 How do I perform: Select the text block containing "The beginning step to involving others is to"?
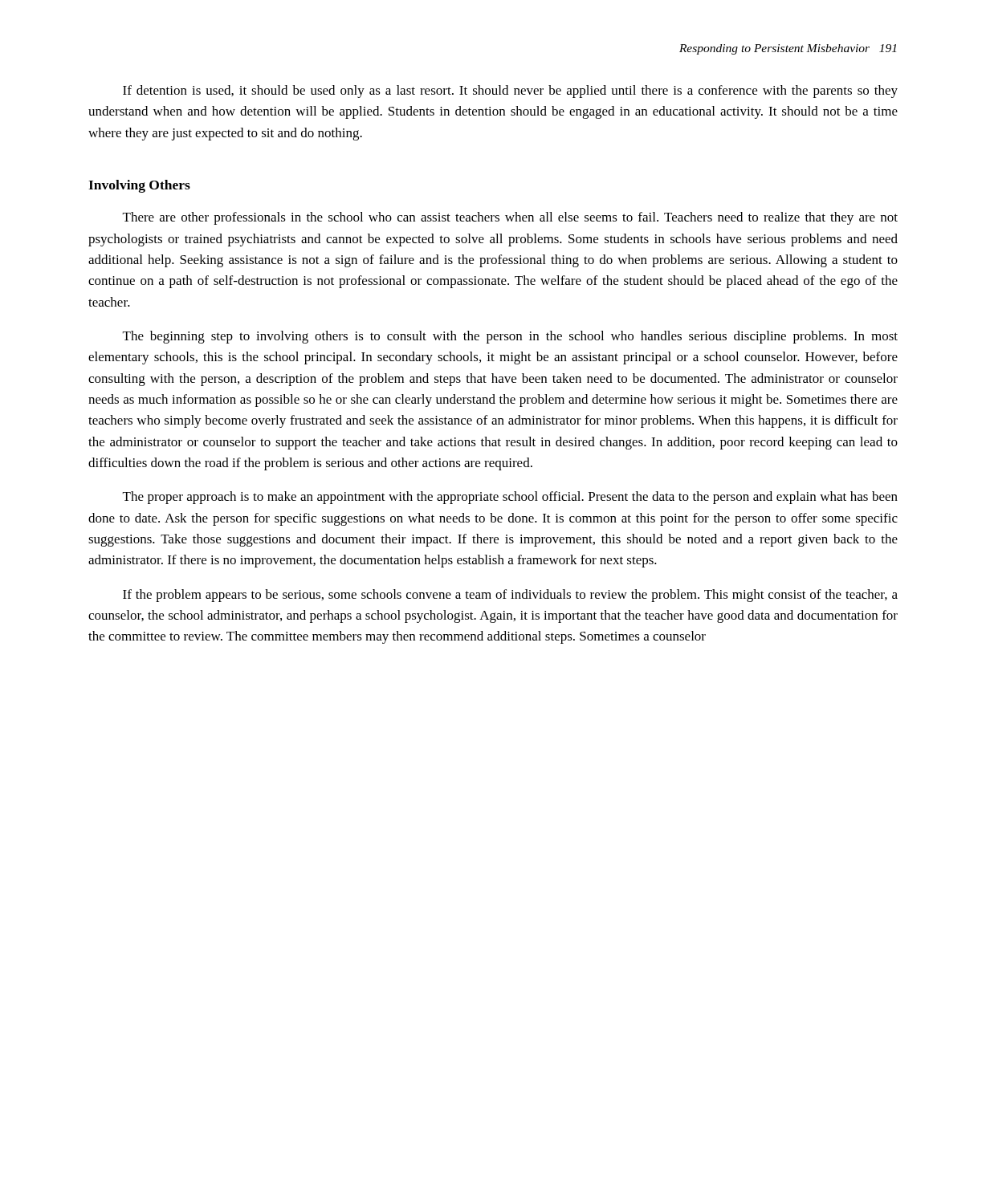493,400
